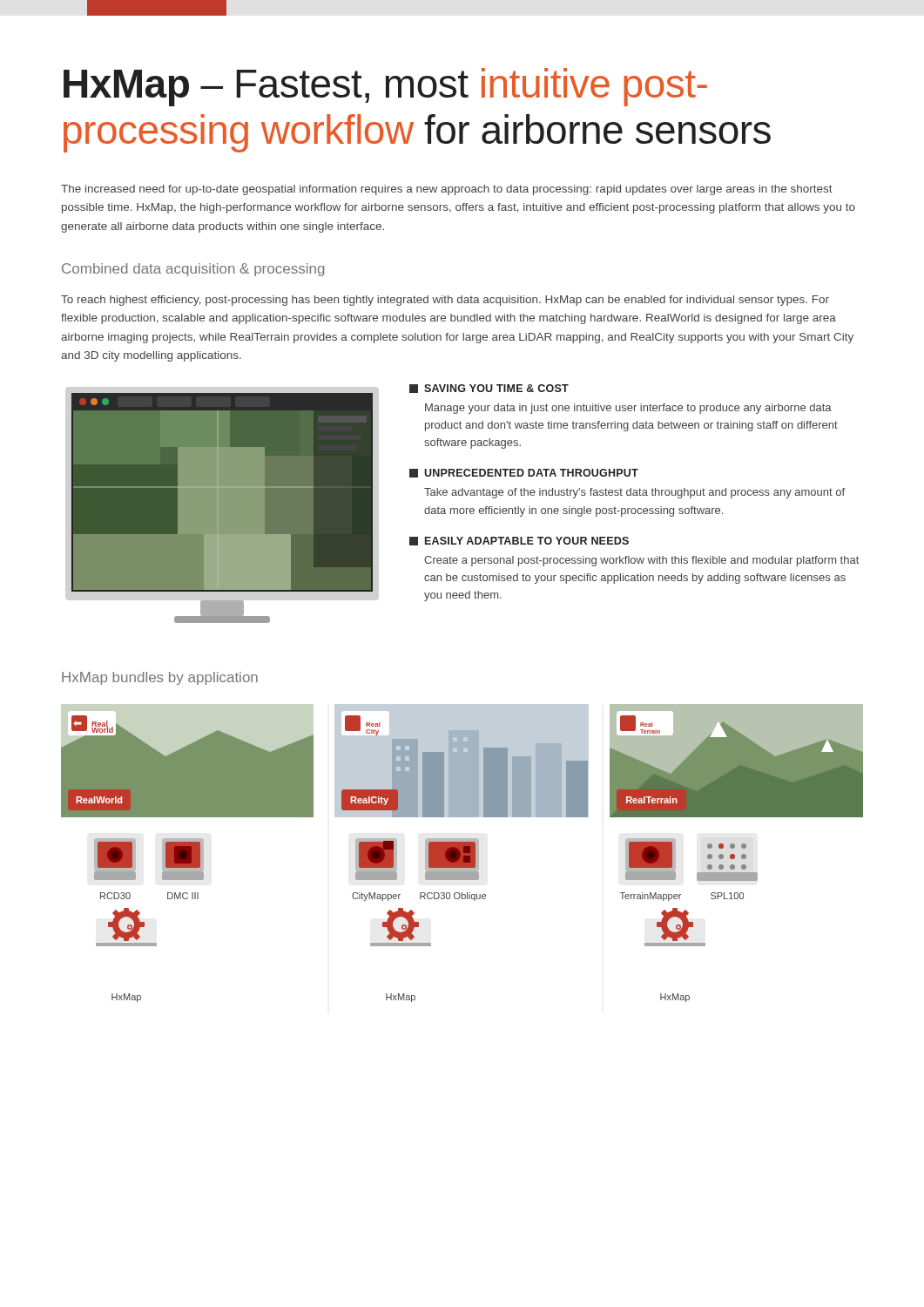The height and width of the screenshot is (1307, 924).
Task: Point to the block beginning "The increased need for"
Action: (458, 207)
